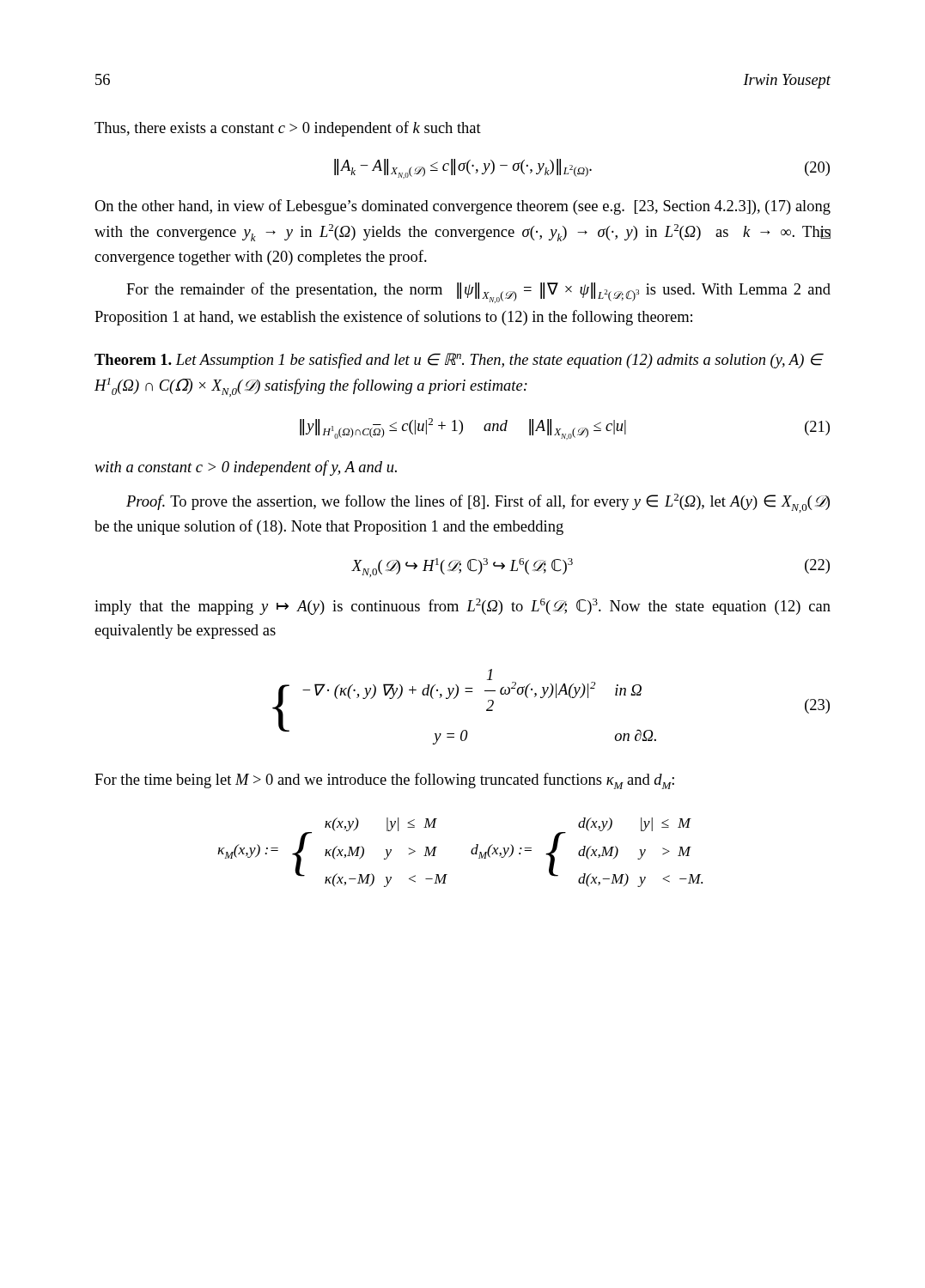Select the formula that says "{ −∇ · (κ(·, y) ∇y)"
925x1288 pixels.
(x=462, y=706)
